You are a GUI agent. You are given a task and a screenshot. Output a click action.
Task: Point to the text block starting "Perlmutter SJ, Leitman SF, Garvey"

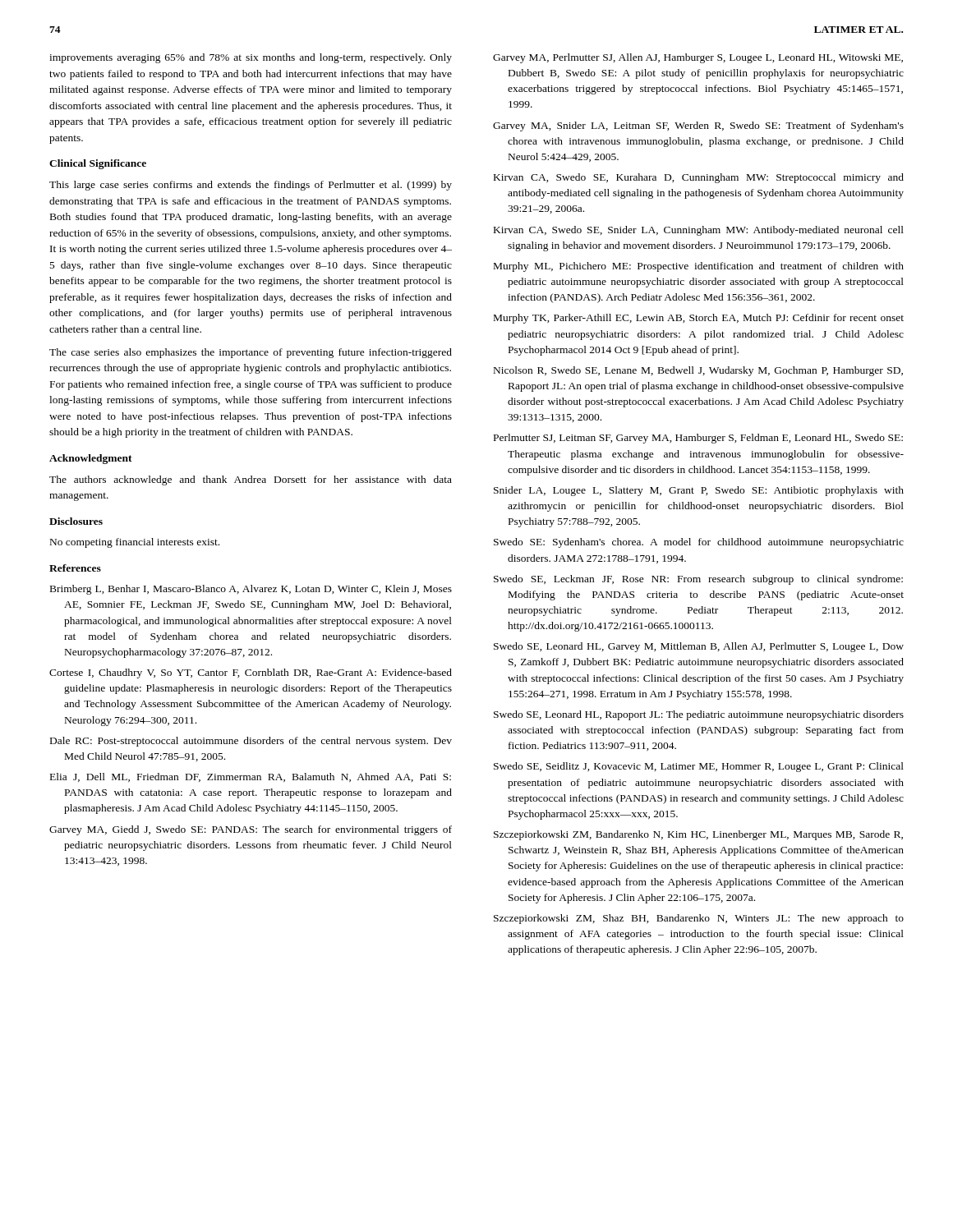pos(698,454)
